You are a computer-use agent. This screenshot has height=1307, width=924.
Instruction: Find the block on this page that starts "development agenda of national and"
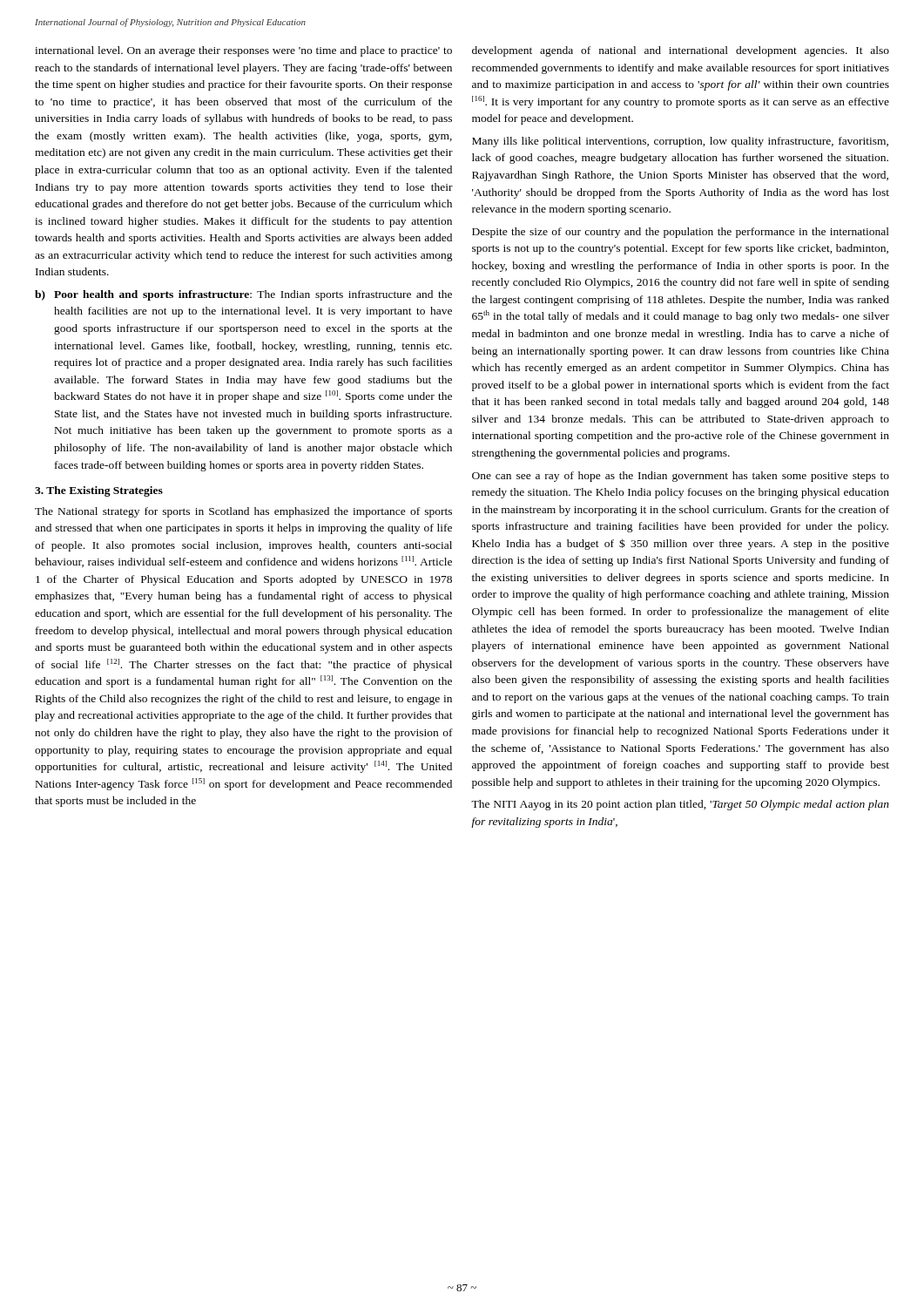680,436
